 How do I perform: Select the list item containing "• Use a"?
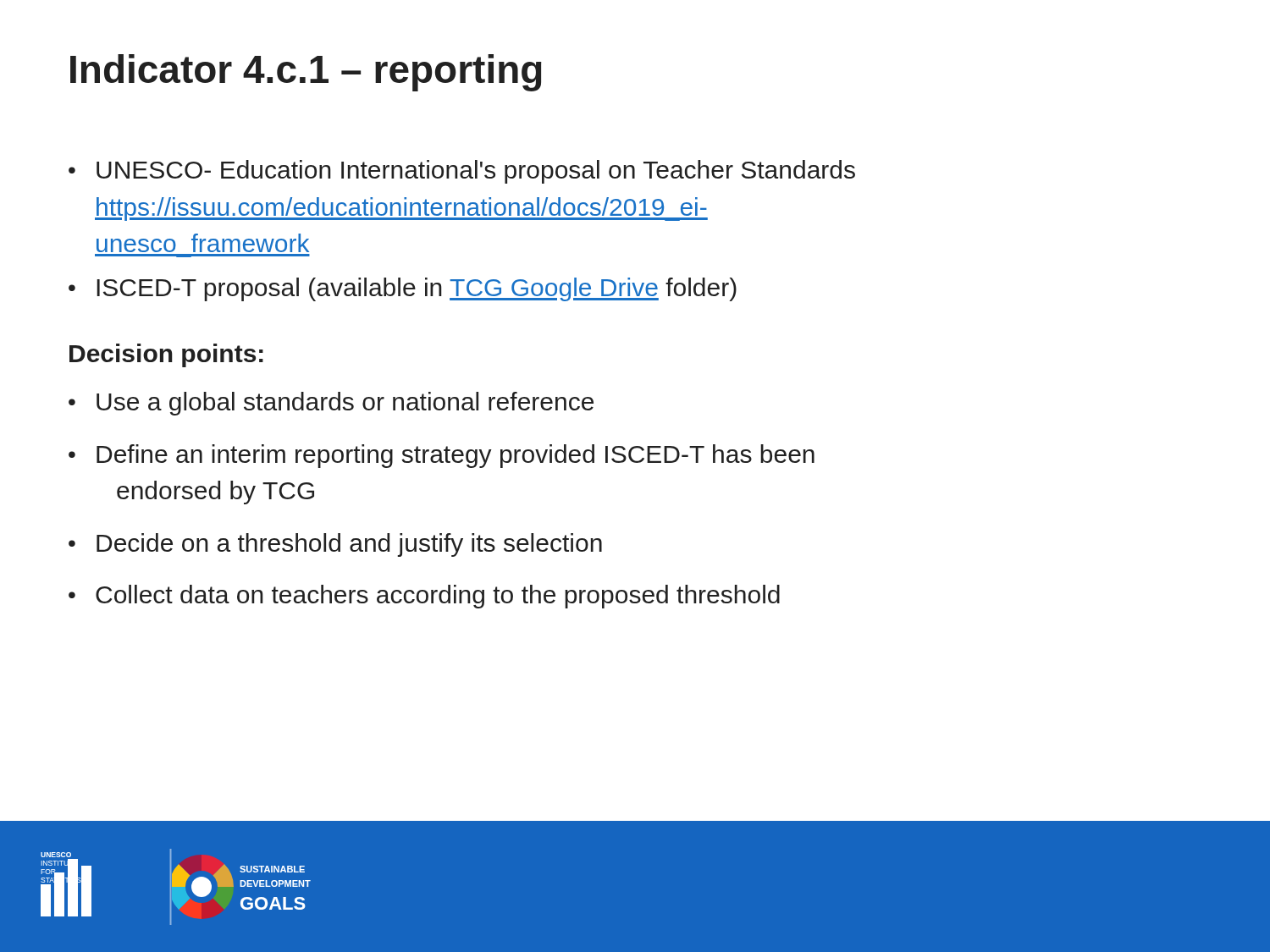(x=331, y=402)
